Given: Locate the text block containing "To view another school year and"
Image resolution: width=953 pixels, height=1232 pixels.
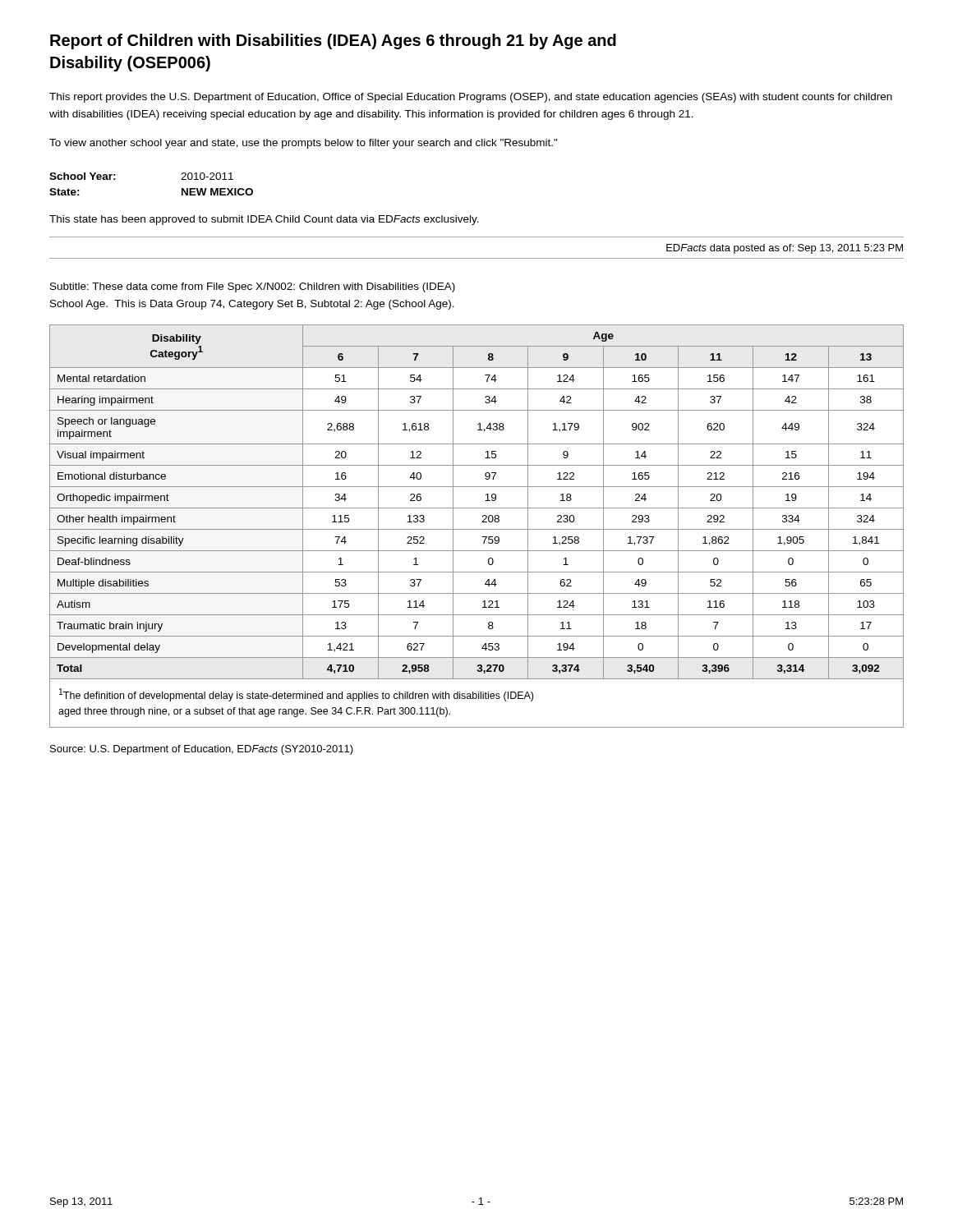Looking at the screenshot, I should point(304,142).
